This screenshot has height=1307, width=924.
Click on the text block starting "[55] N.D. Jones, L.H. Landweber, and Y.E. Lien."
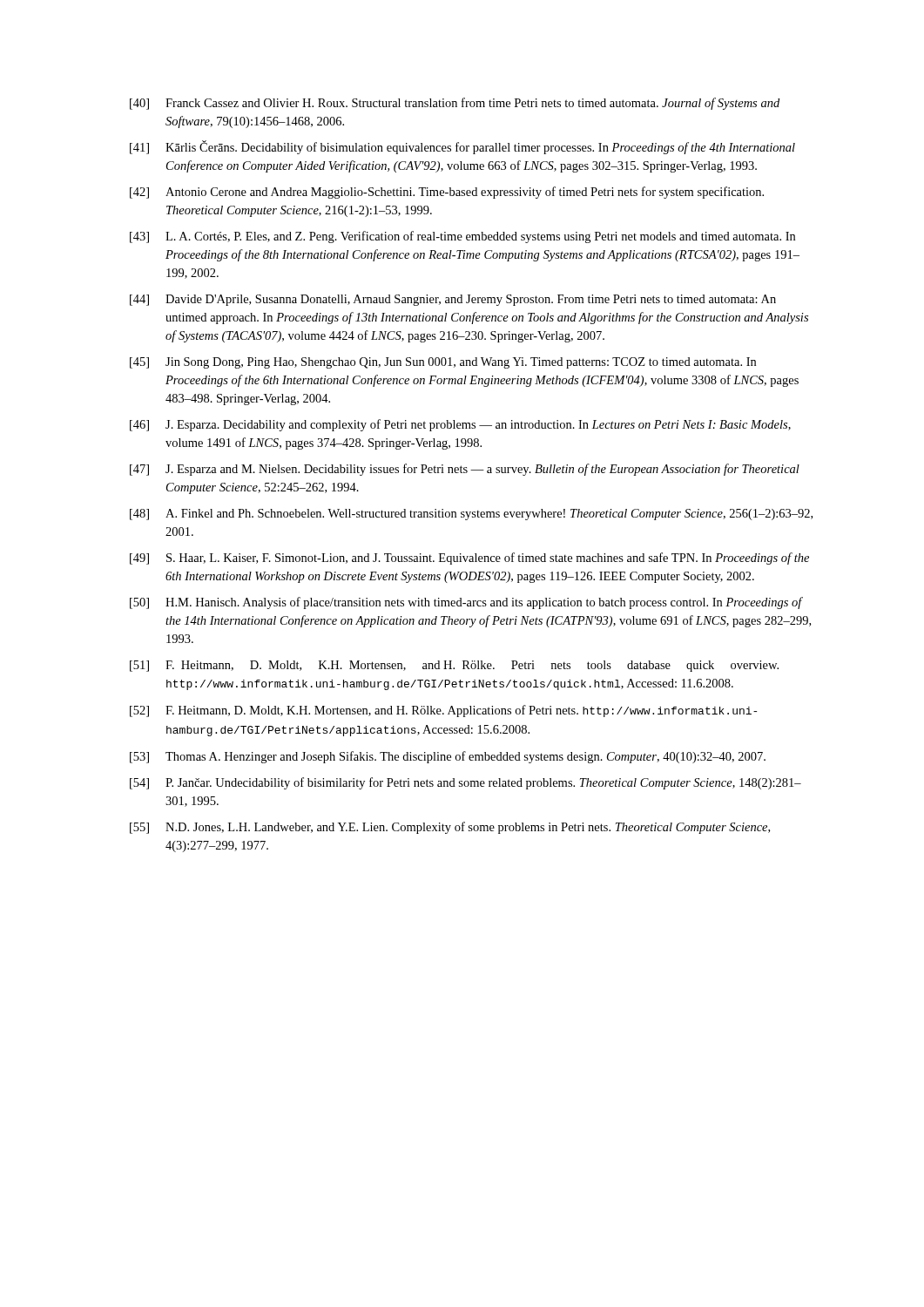coord(474,836)
